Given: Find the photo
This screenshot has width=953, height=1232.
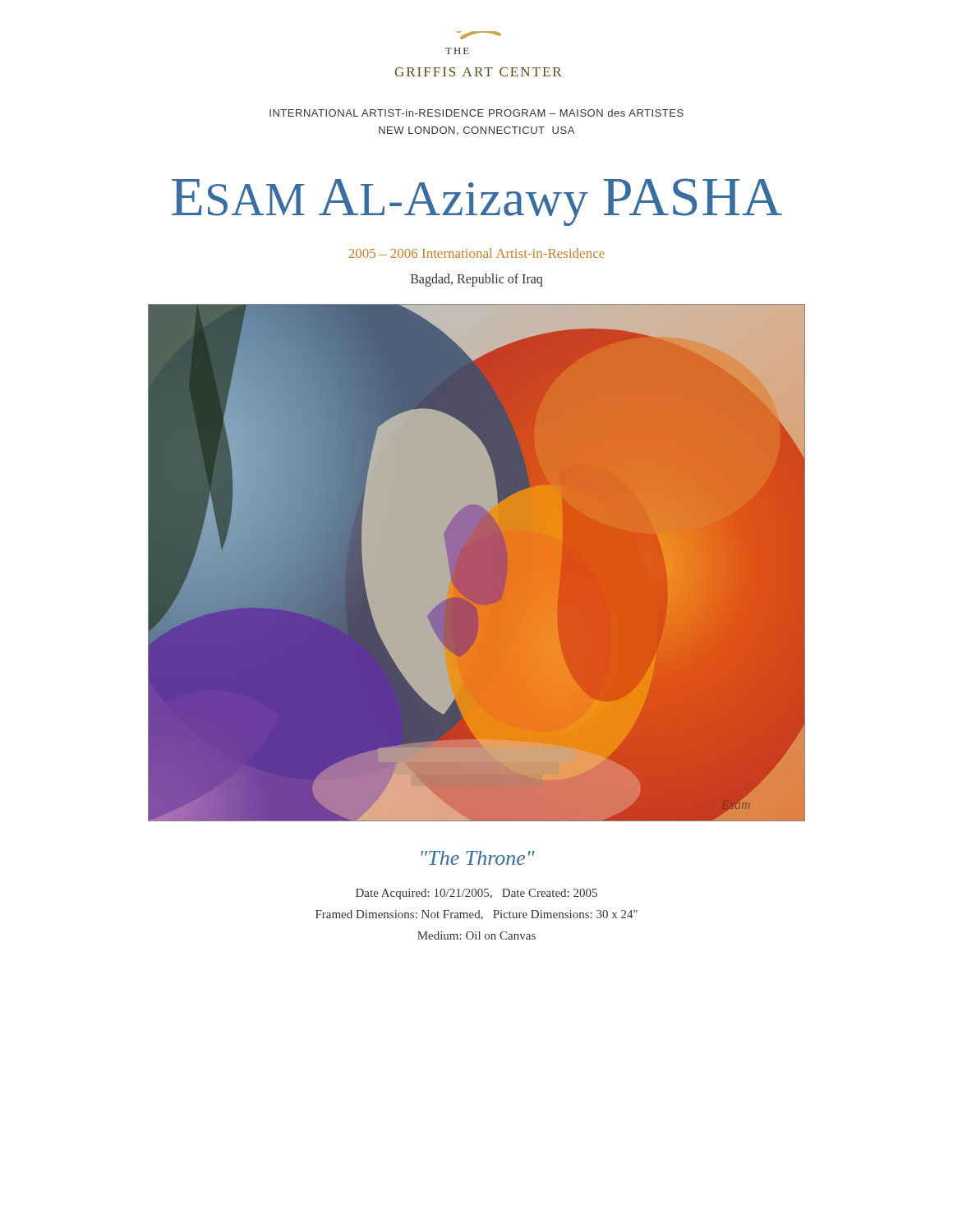Looking at the screenshot, I should click(476, 563).
